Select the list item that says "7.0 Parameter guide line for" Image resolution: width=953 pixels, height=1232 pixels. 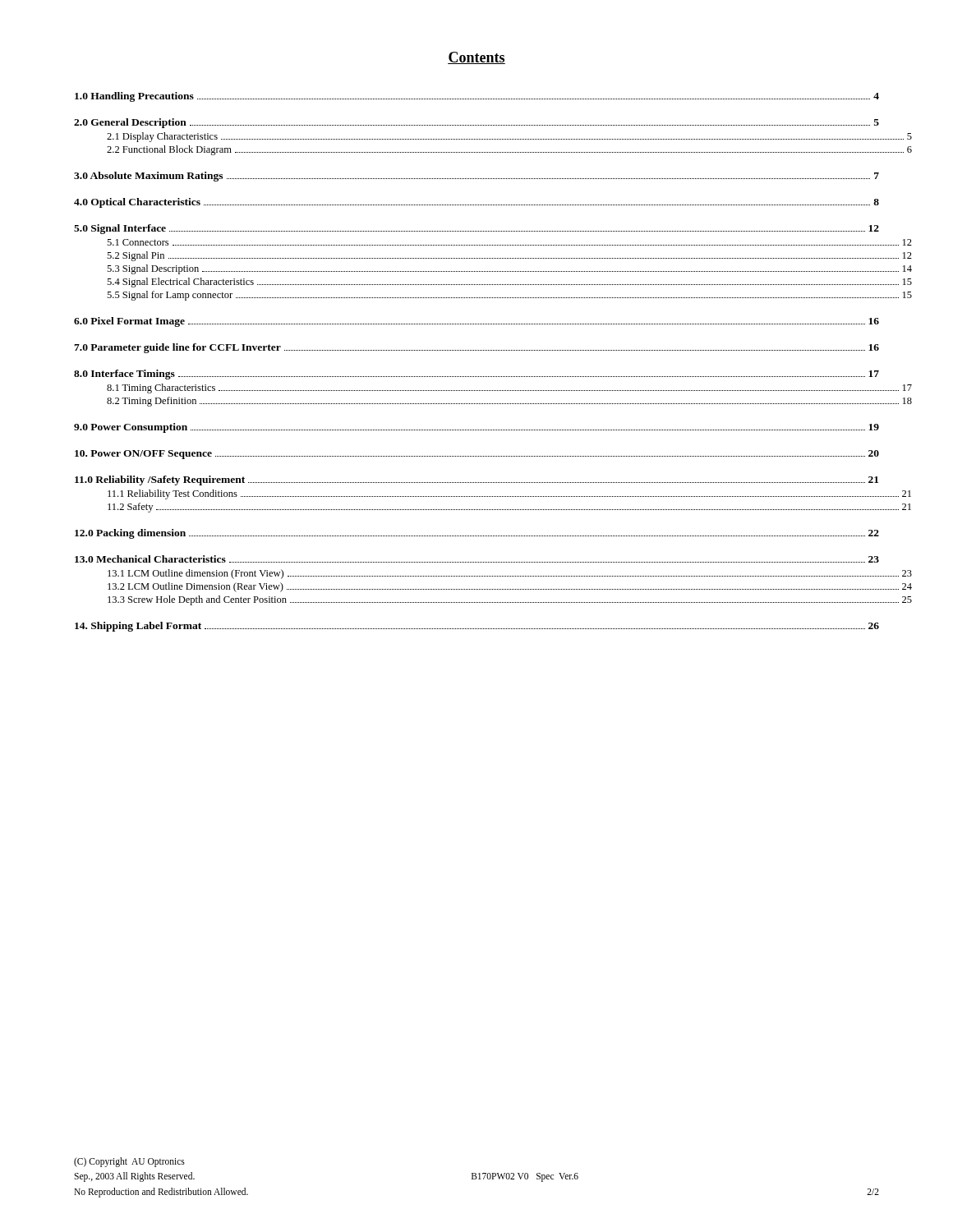point(476,347)
